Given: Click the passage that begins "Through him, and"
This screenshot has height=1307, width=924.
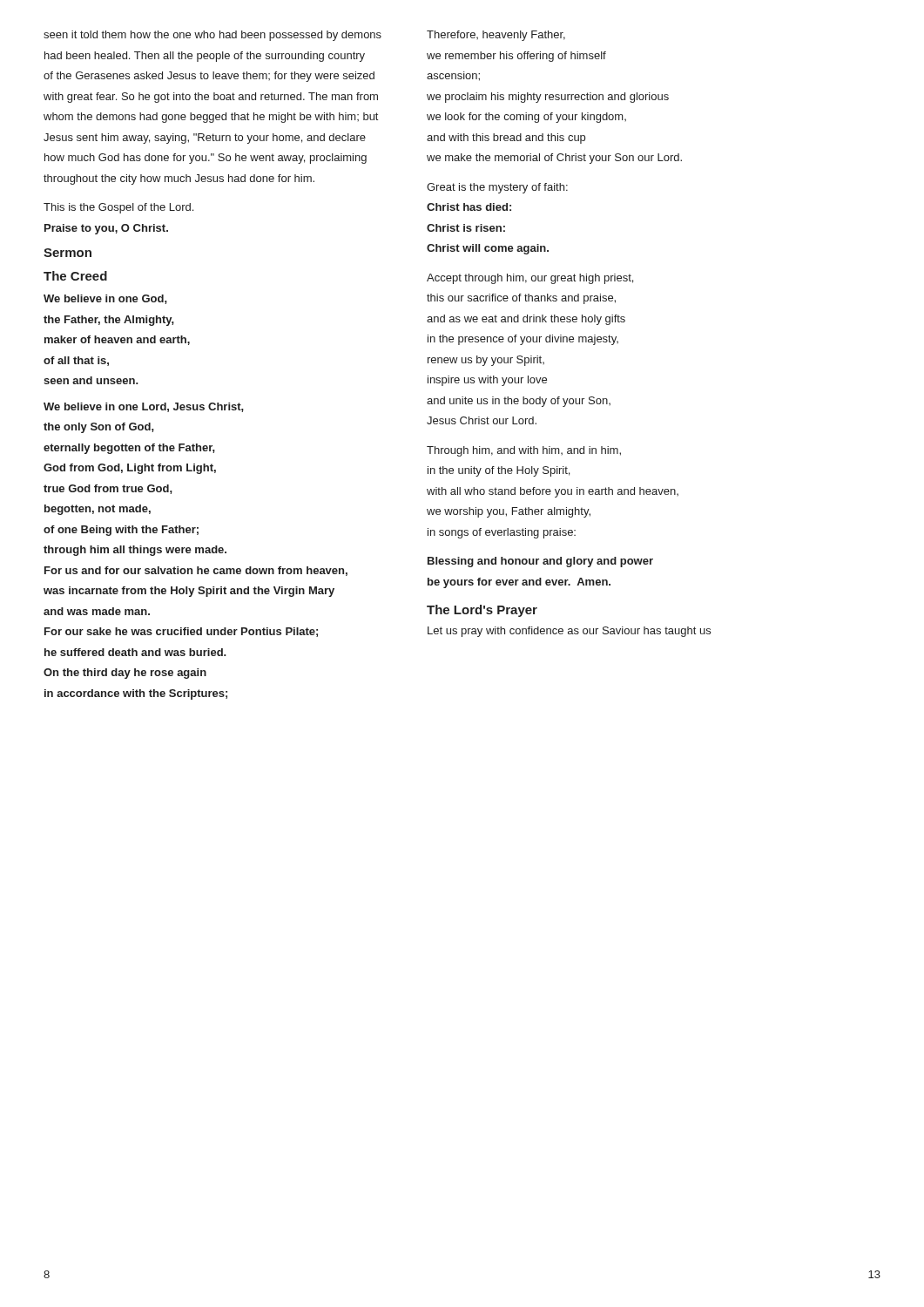Looking at the screenshot, I should [653, 491].
